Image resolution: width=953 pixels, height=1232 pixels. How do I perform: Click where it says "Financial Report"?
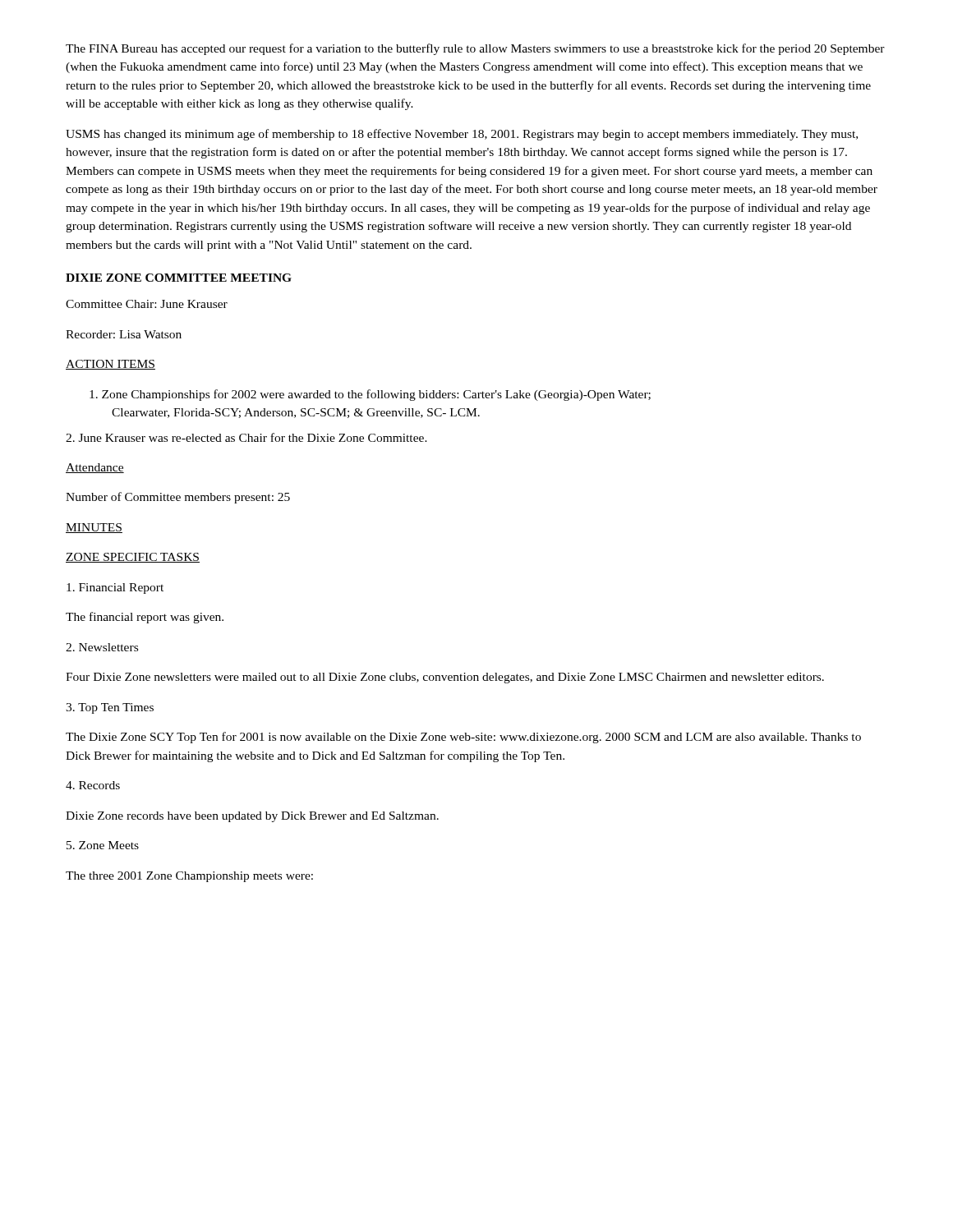coord(115,587)
